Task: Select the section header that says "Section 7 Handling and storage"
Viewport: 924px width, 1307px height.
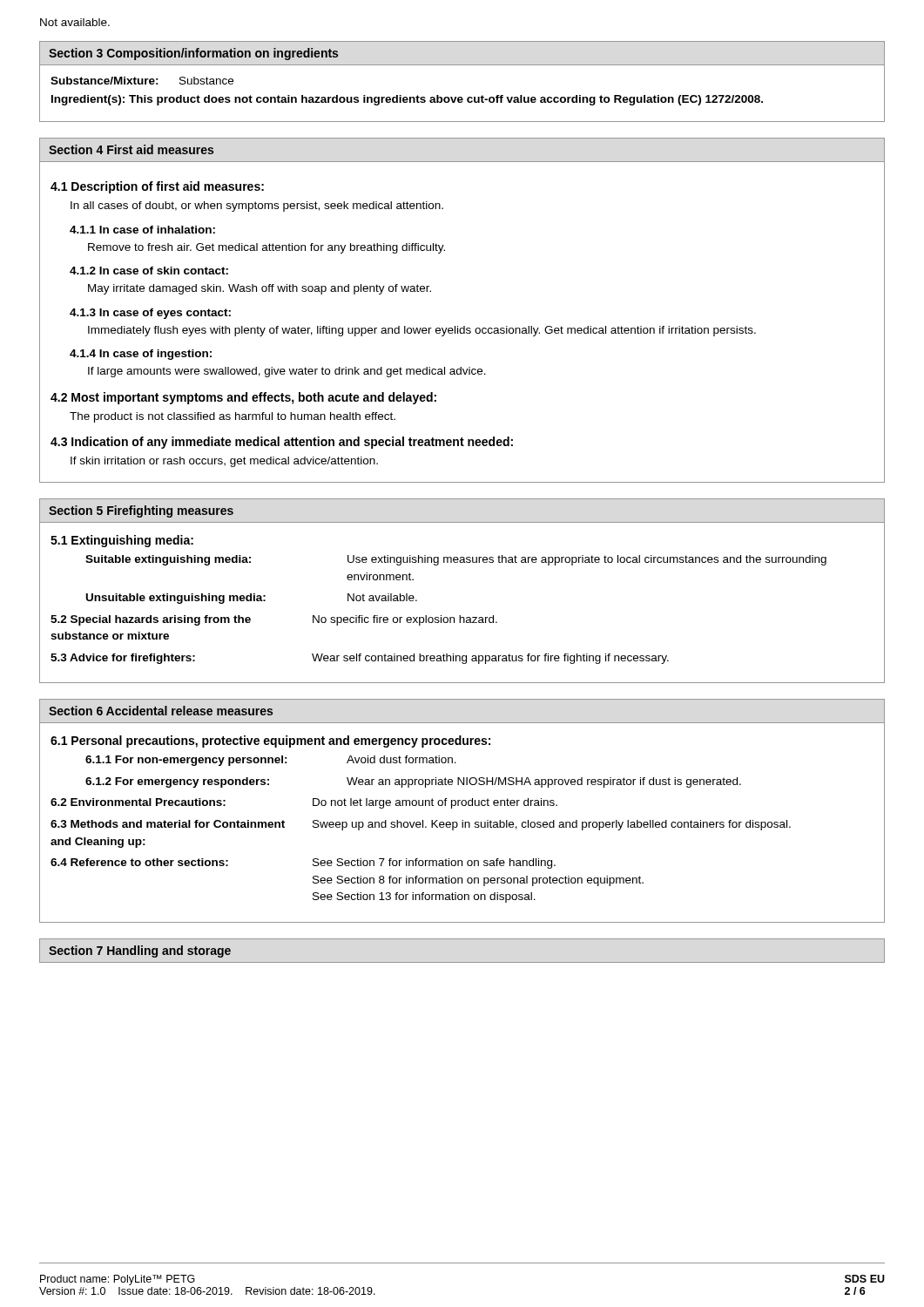Action: click(x=140, y=950)
